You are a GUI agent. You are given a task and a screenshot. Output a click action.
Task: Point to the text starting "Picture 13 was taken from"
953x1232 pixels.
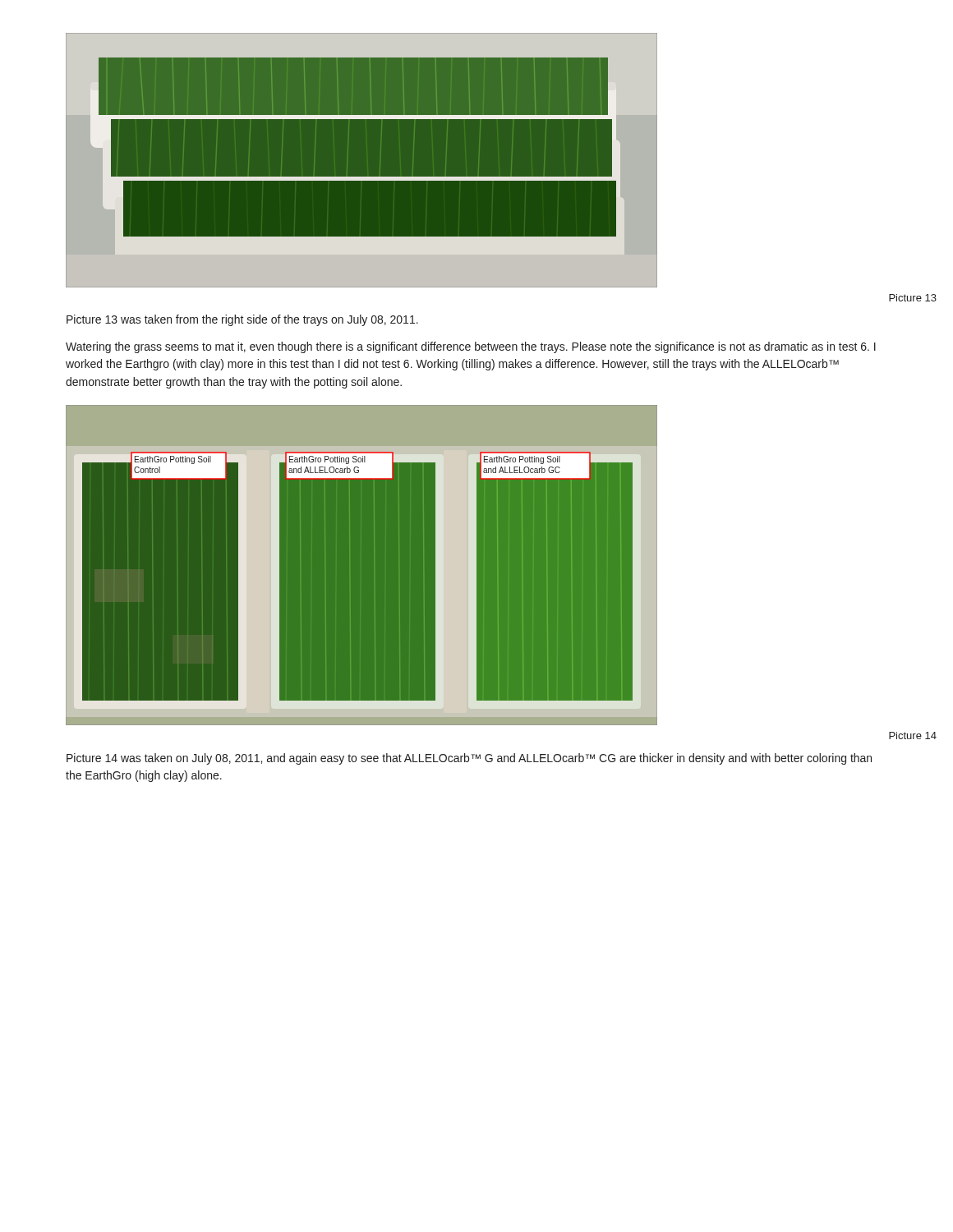coord(242,320)
